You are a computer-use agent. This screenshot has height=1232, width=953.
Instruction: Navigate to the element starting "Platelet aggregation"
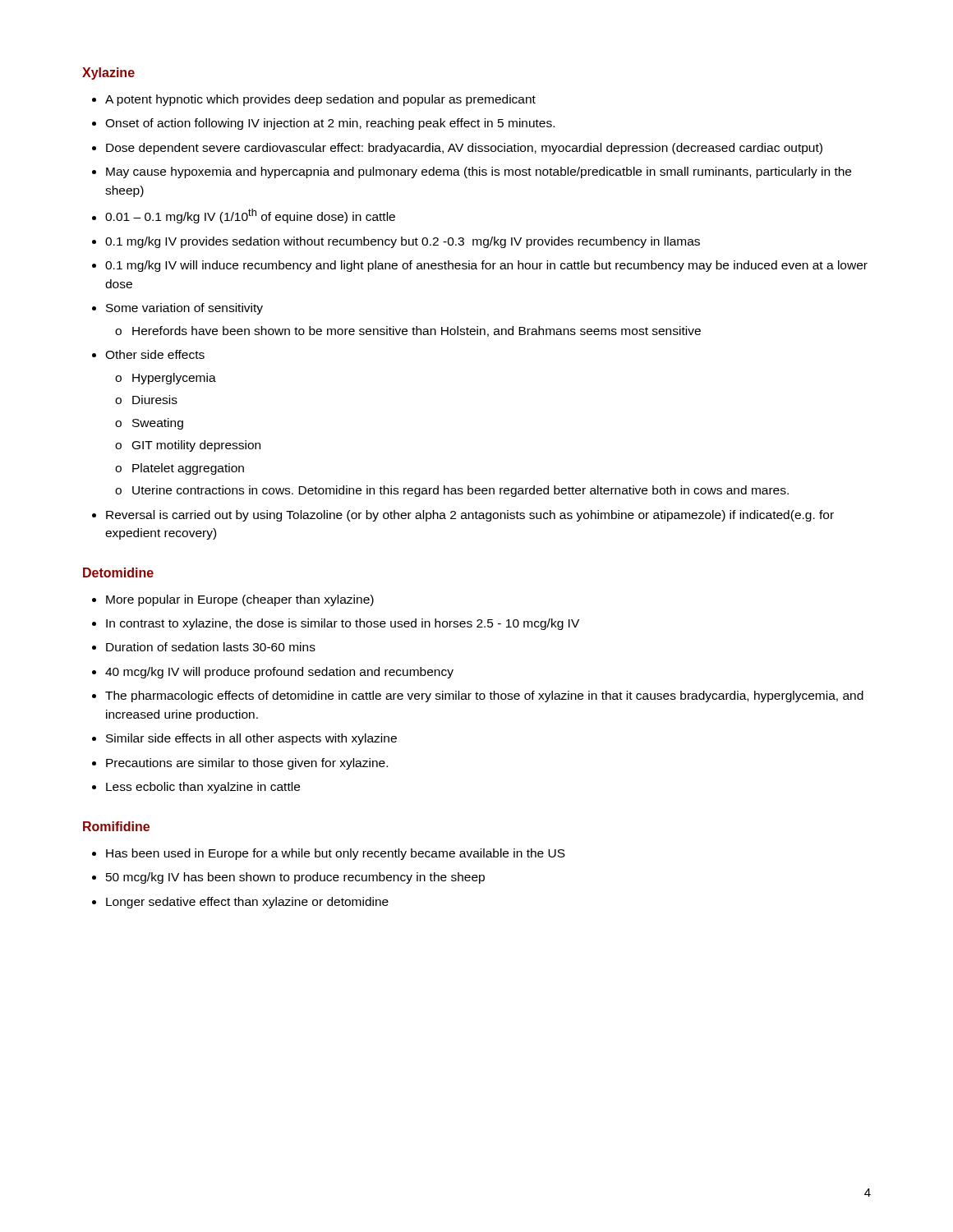[x=188, y=469]
